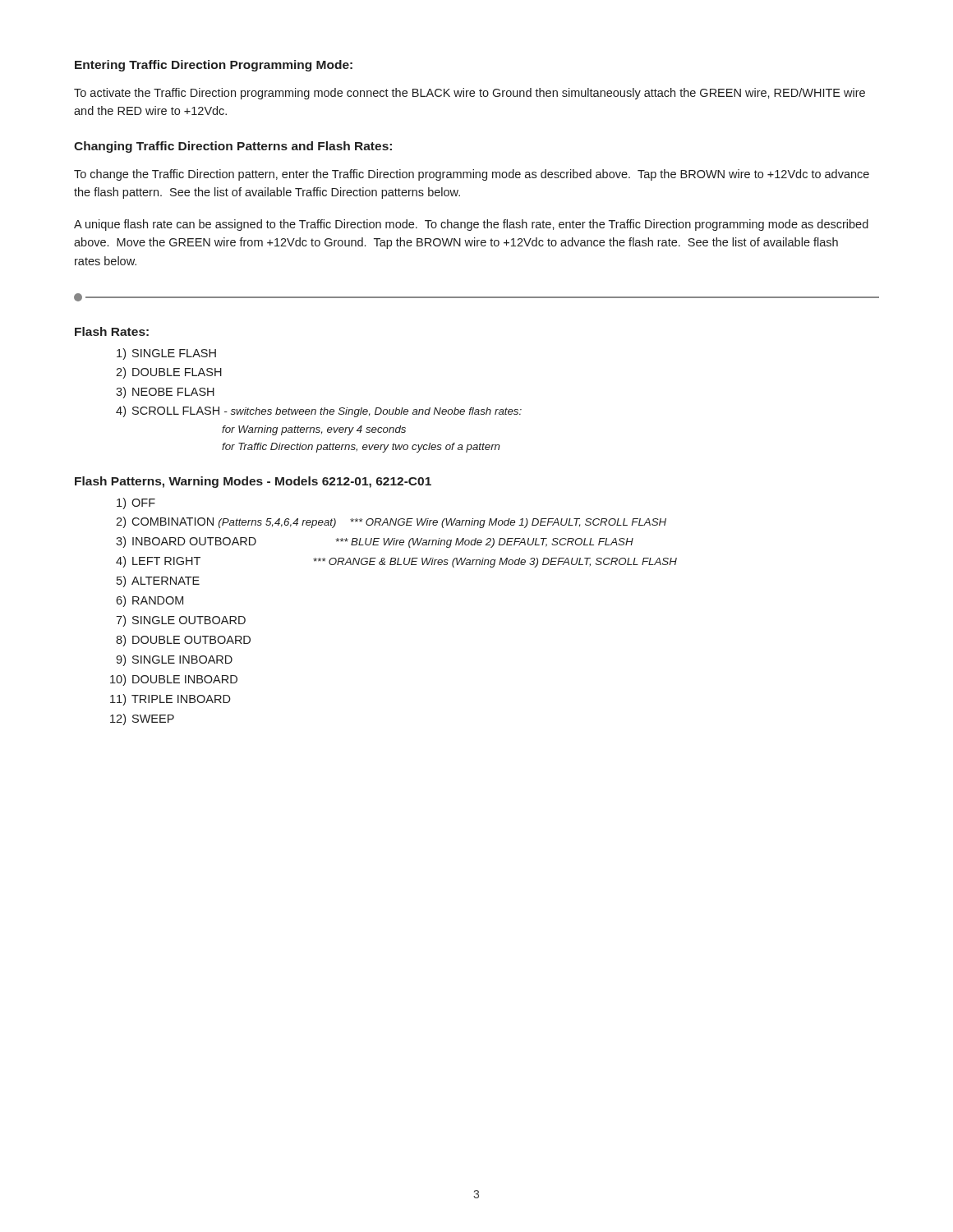This screenshot has width=953, height=1232.
Task: Point to the text block starting "Entering Traffic Direction Programming Mode:"
Action: coord(214,64)
